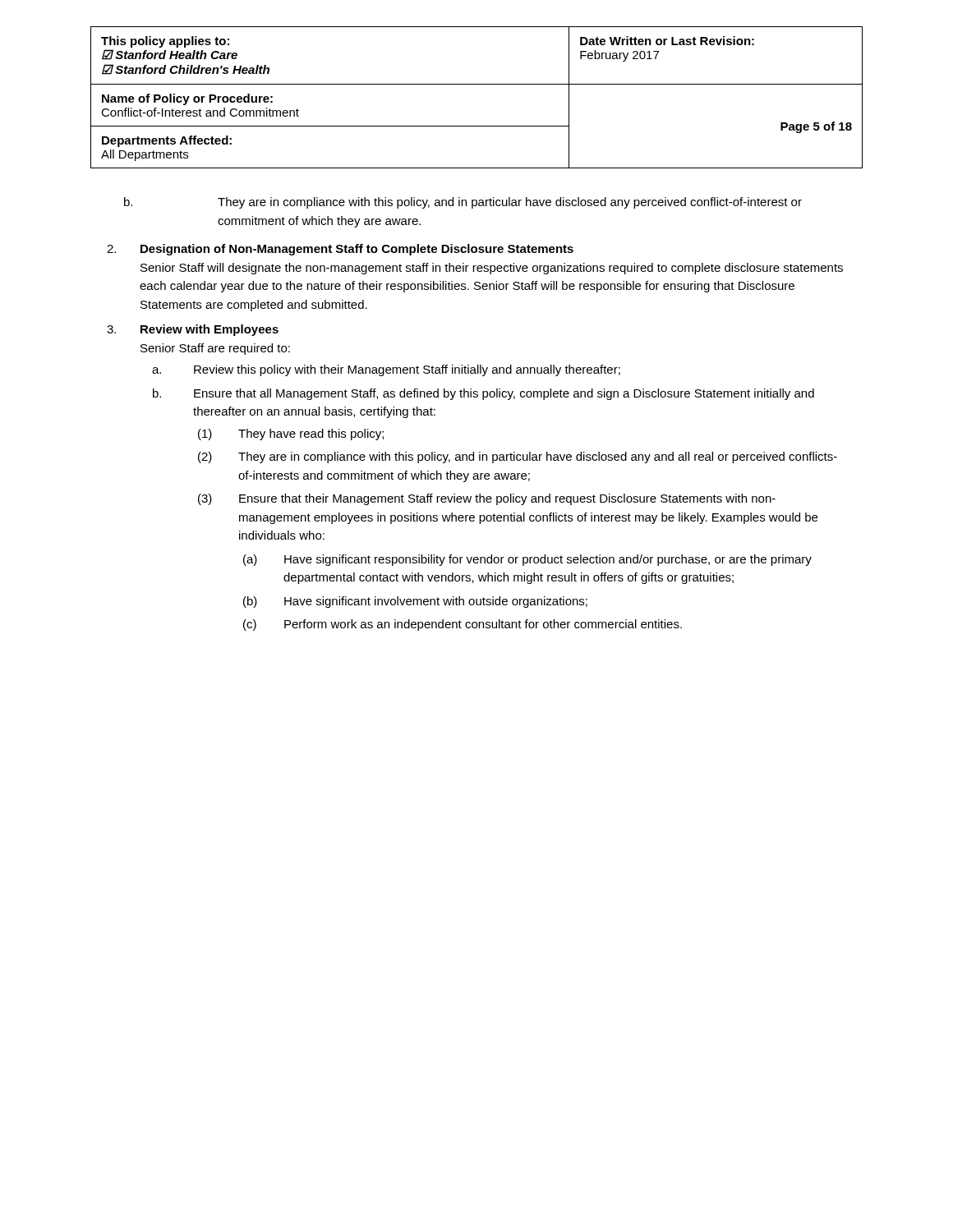The width and height of the screenshot is (953, 1232).
Task: Locate the element starting "(2) They are in compliance"
Action: (x=522, y=466)
